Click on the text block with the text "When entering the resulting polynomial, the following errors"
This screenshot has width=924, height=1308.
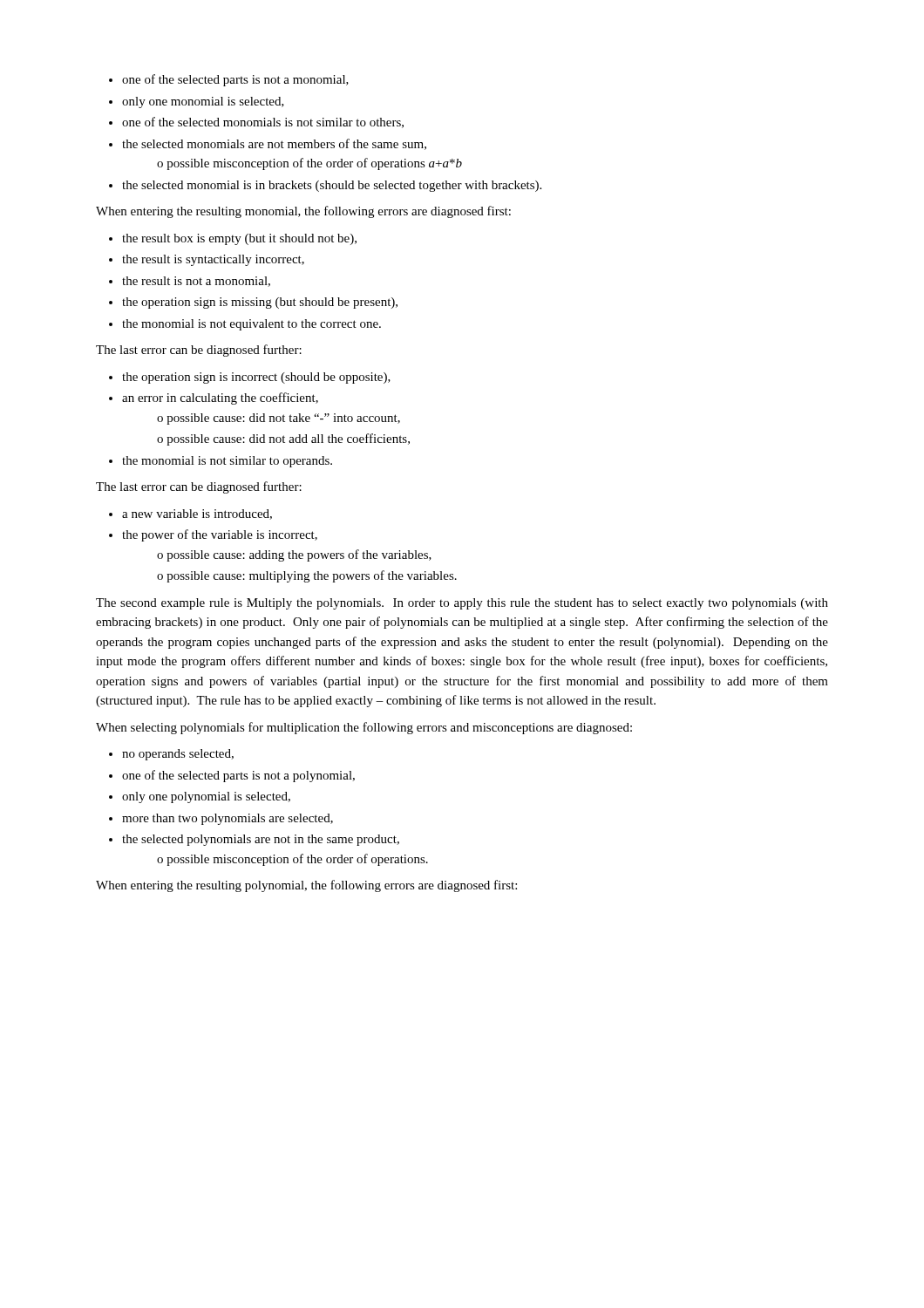307,885
